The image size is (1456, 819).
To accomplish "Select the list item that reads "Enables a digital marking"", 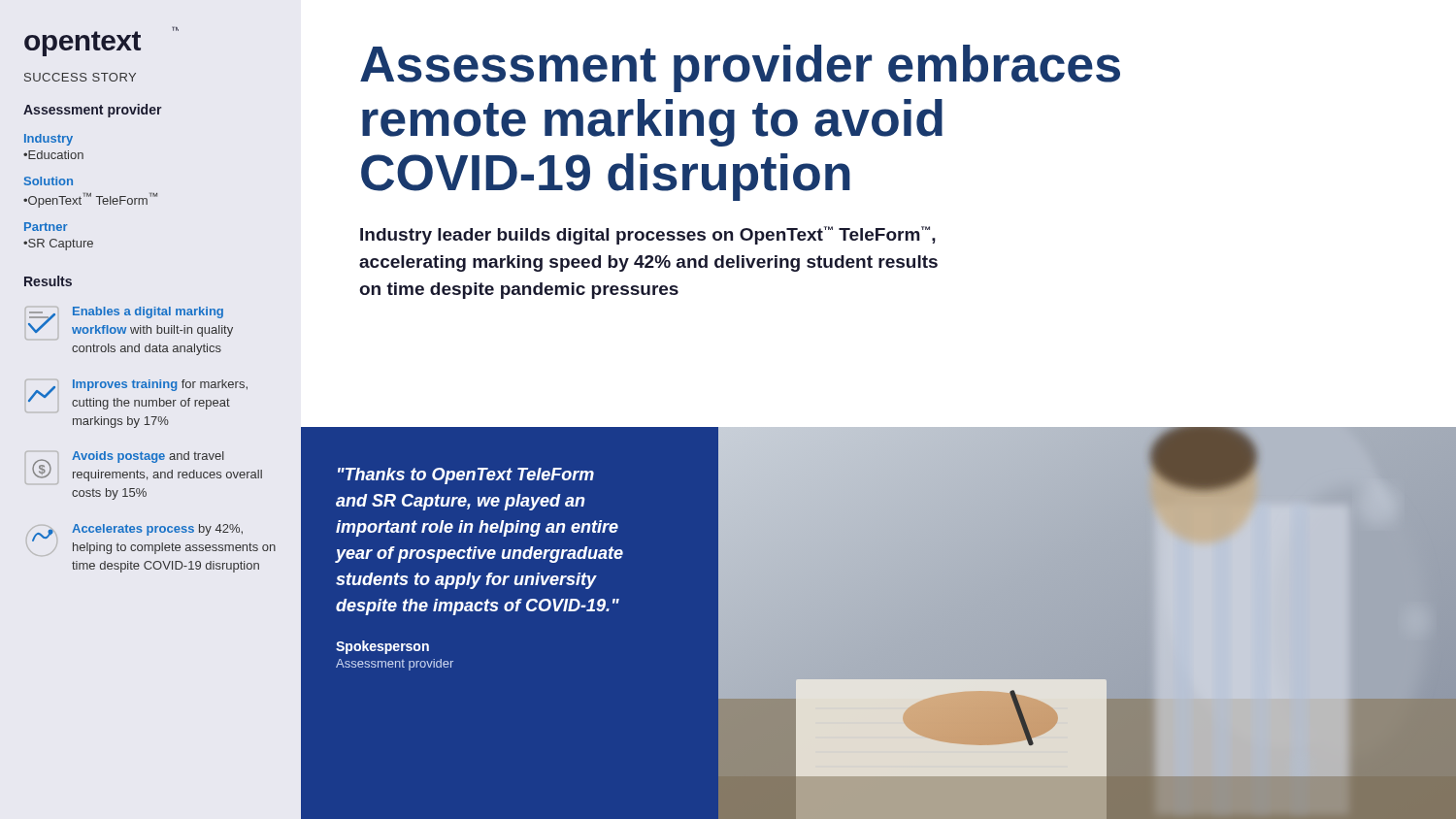I will 150,331.
